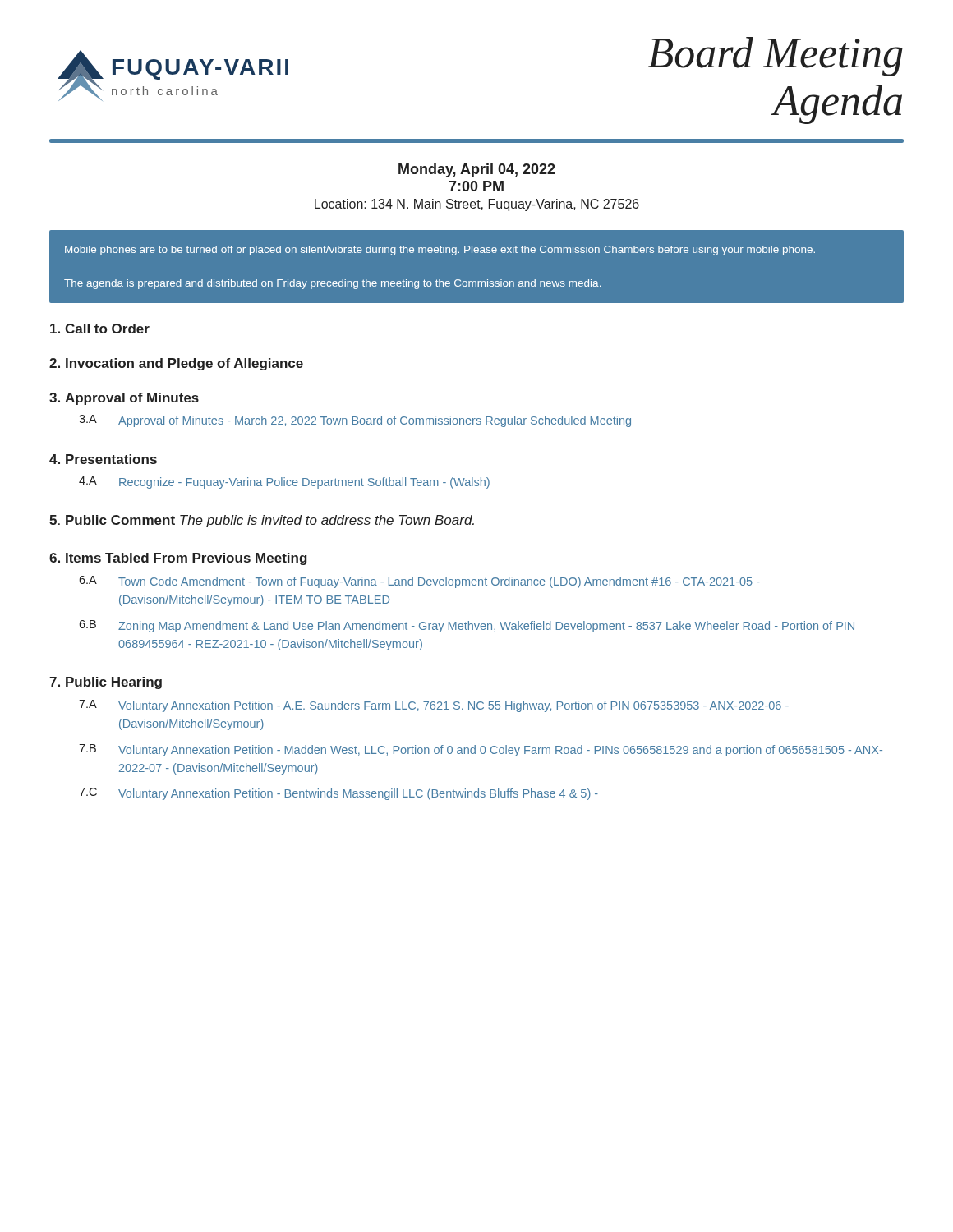Viewport: 953px width, 1232px height.
Task: Navigate to the element starting "7. Public Hearing"
Action: (106, 682)
